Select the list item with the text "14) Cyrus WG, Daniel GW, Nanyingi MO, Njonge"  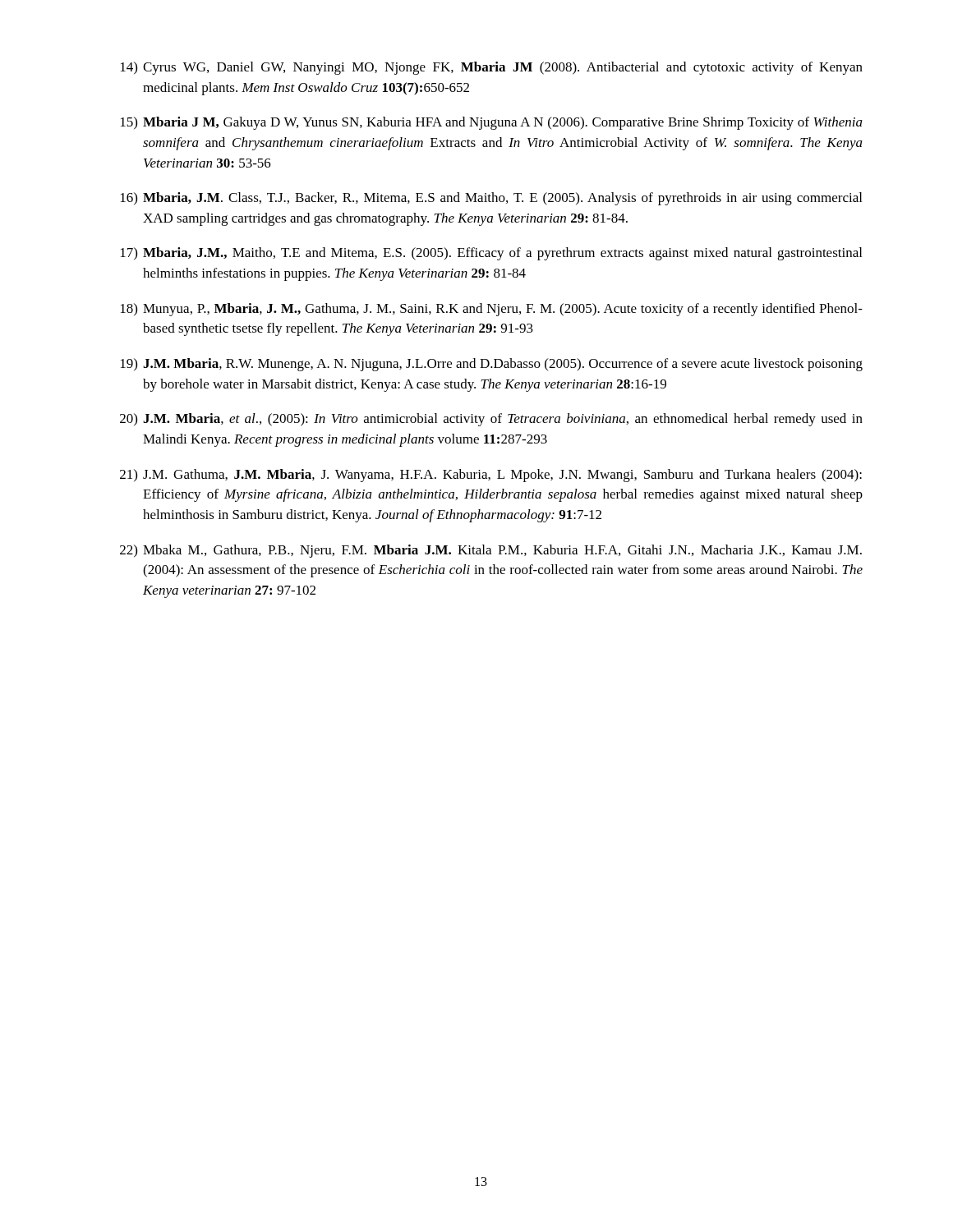pyautogui.click(x=481, y=78)
